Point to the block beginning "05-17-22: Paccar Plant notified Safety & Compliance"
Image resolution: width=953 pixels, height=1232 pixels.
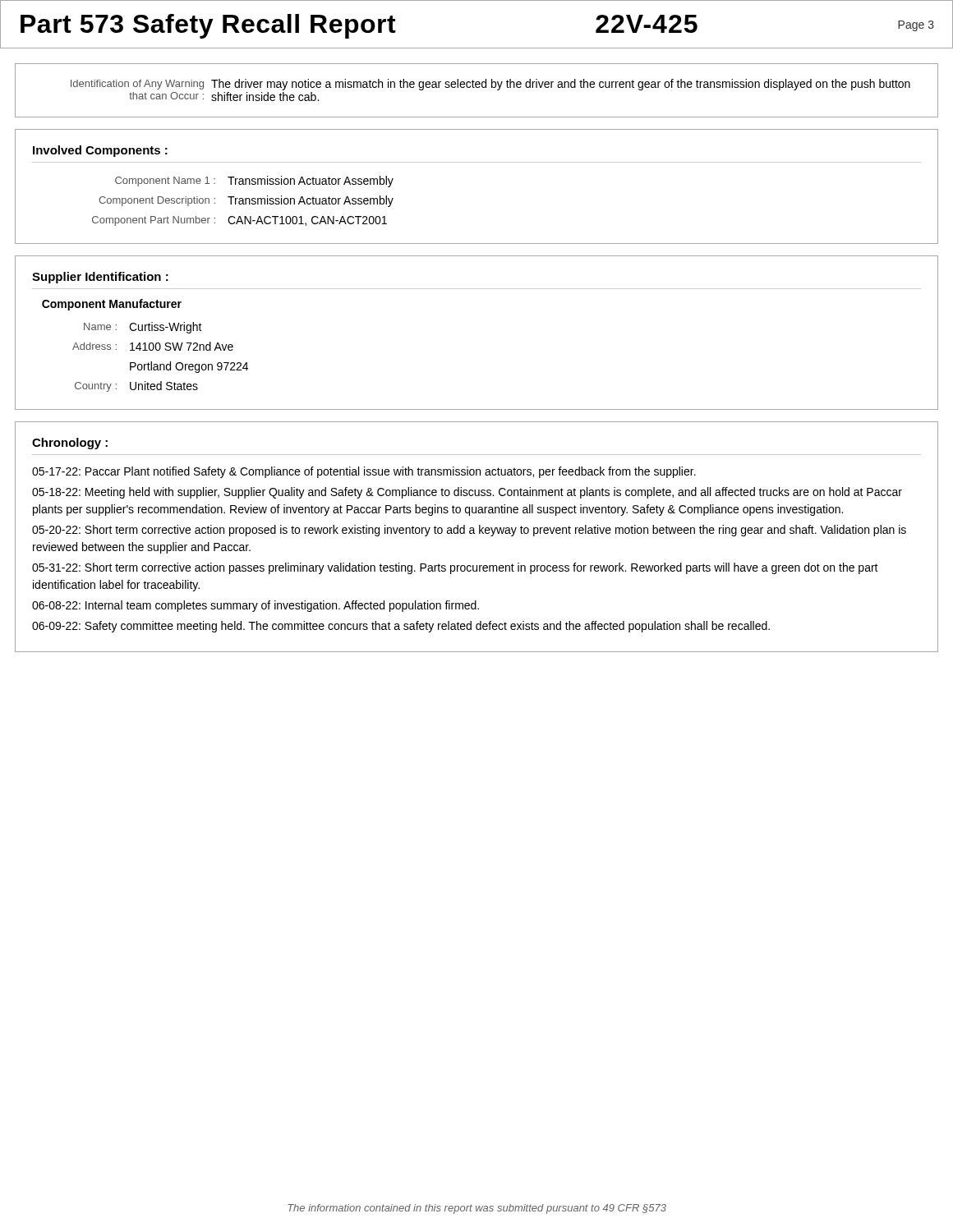364,472
